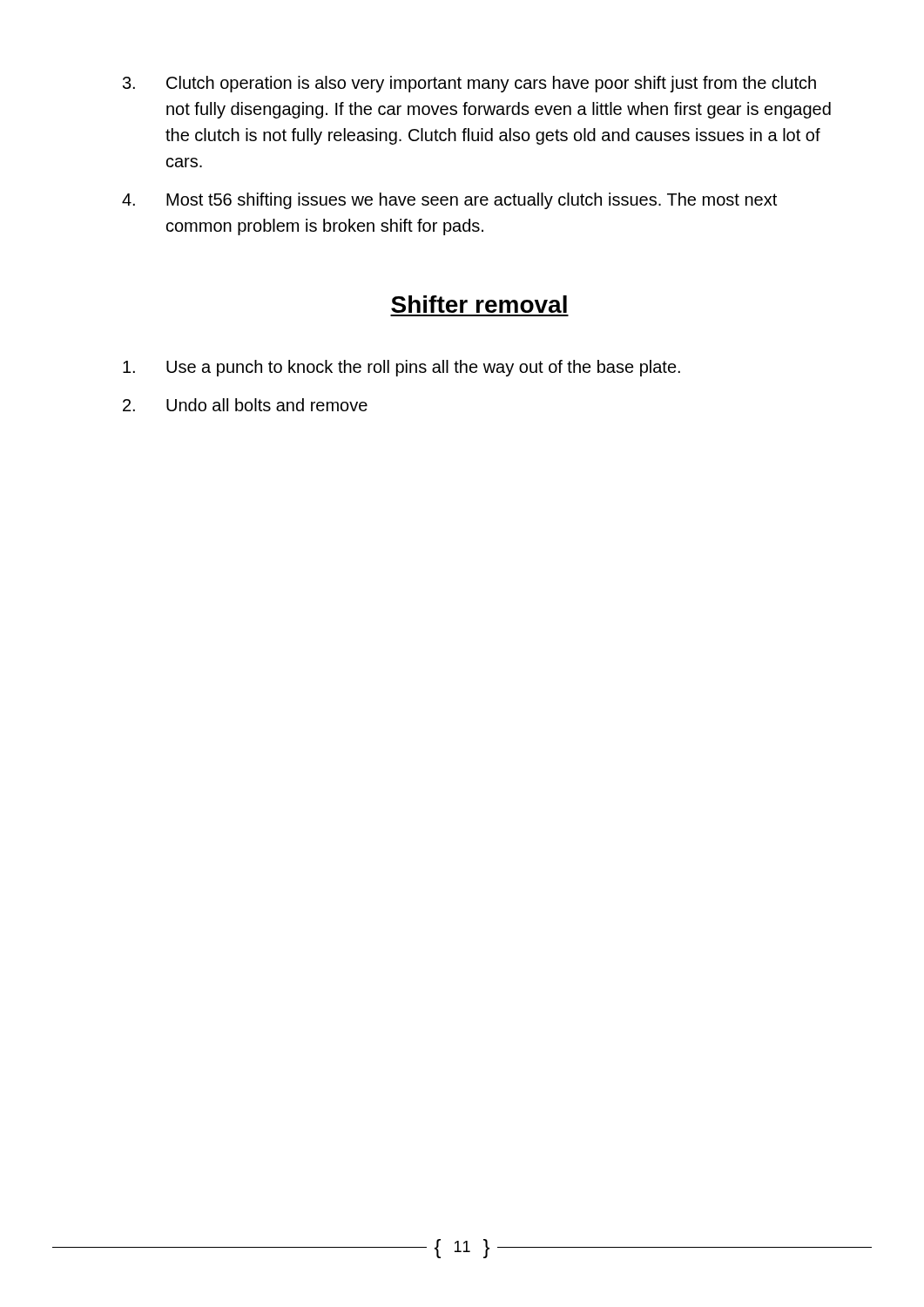Click on the list item that says "2. Undo all bolts and remove"
This screenshot has height=1307, width=924.
tap(245, 405)
